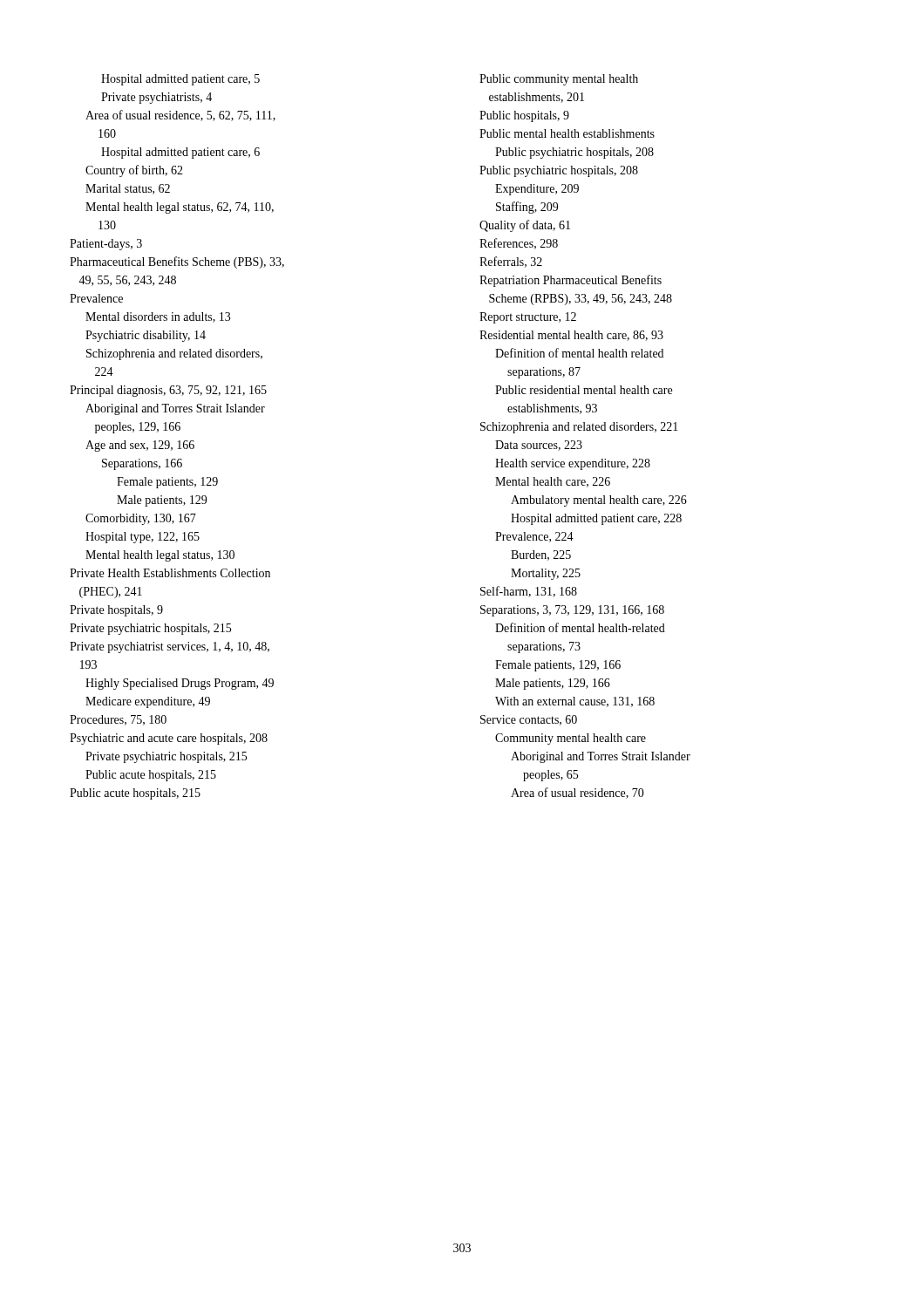
Task: Click on the text starting "Referrals, 32"
Action: coord(511,262)
